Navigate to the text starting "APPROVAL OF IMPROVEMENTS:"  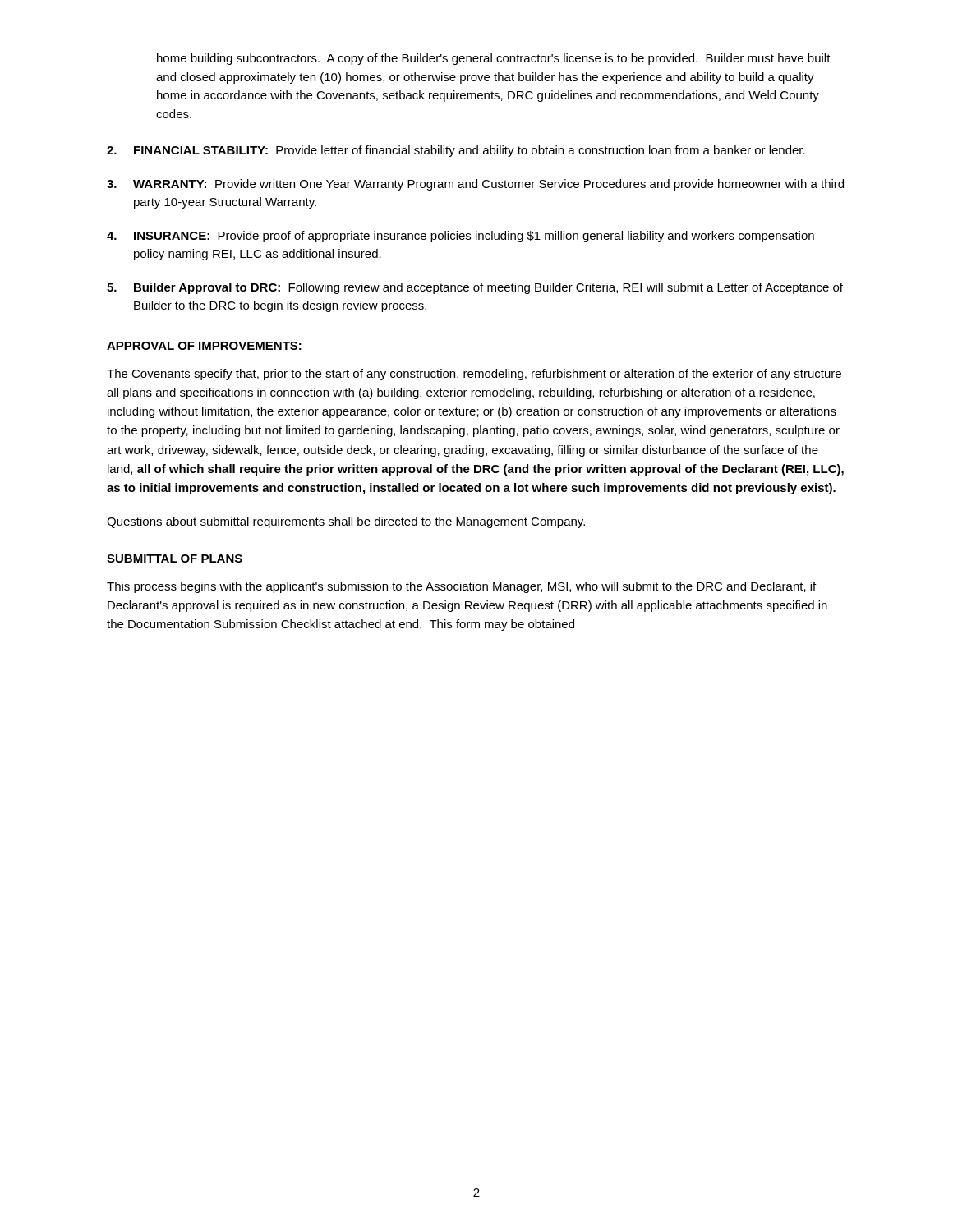point(205,345)
